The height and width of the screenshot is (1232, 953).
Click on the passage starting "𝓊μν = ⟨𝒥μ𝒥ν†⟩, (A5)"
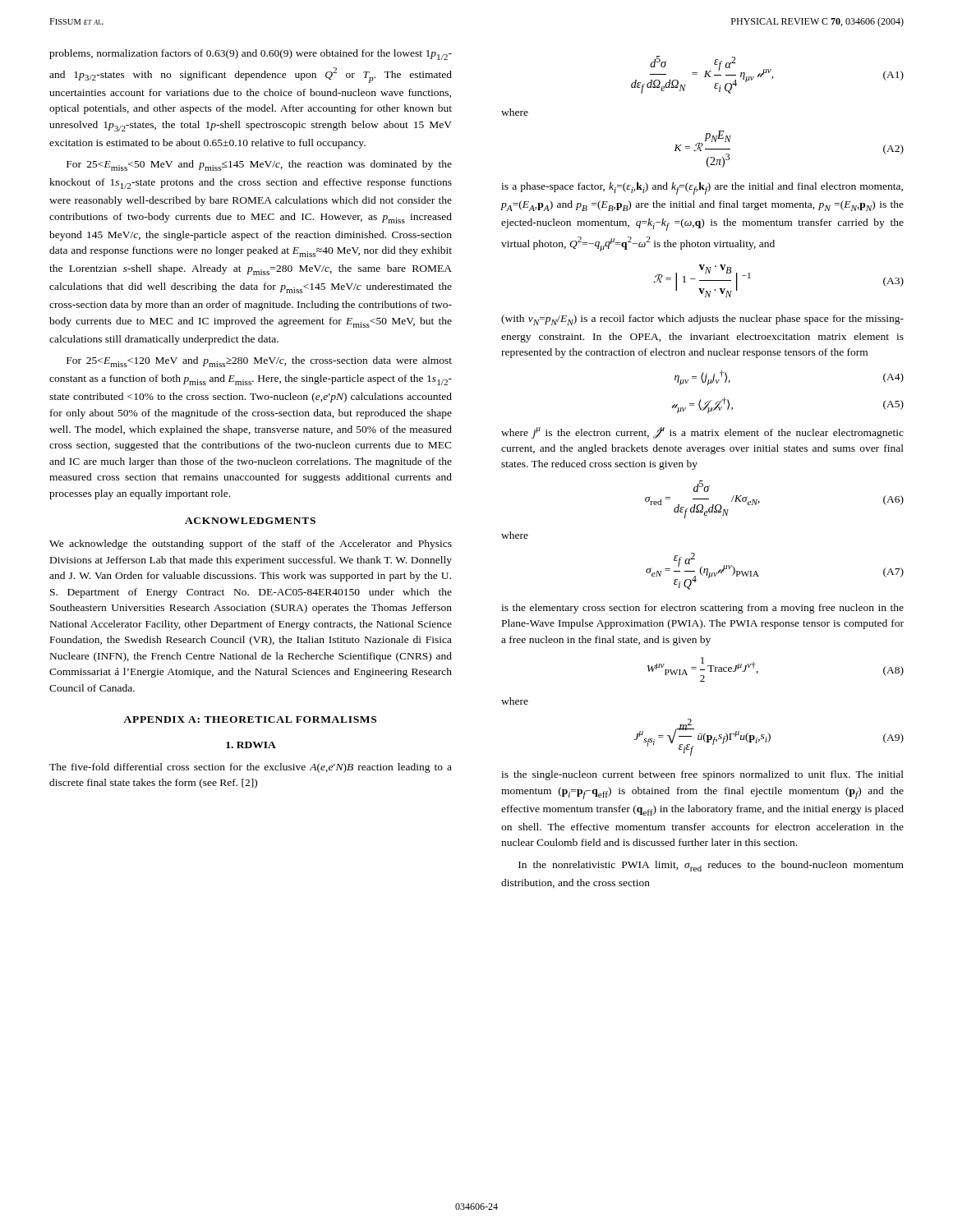click(x=702, y=404)
